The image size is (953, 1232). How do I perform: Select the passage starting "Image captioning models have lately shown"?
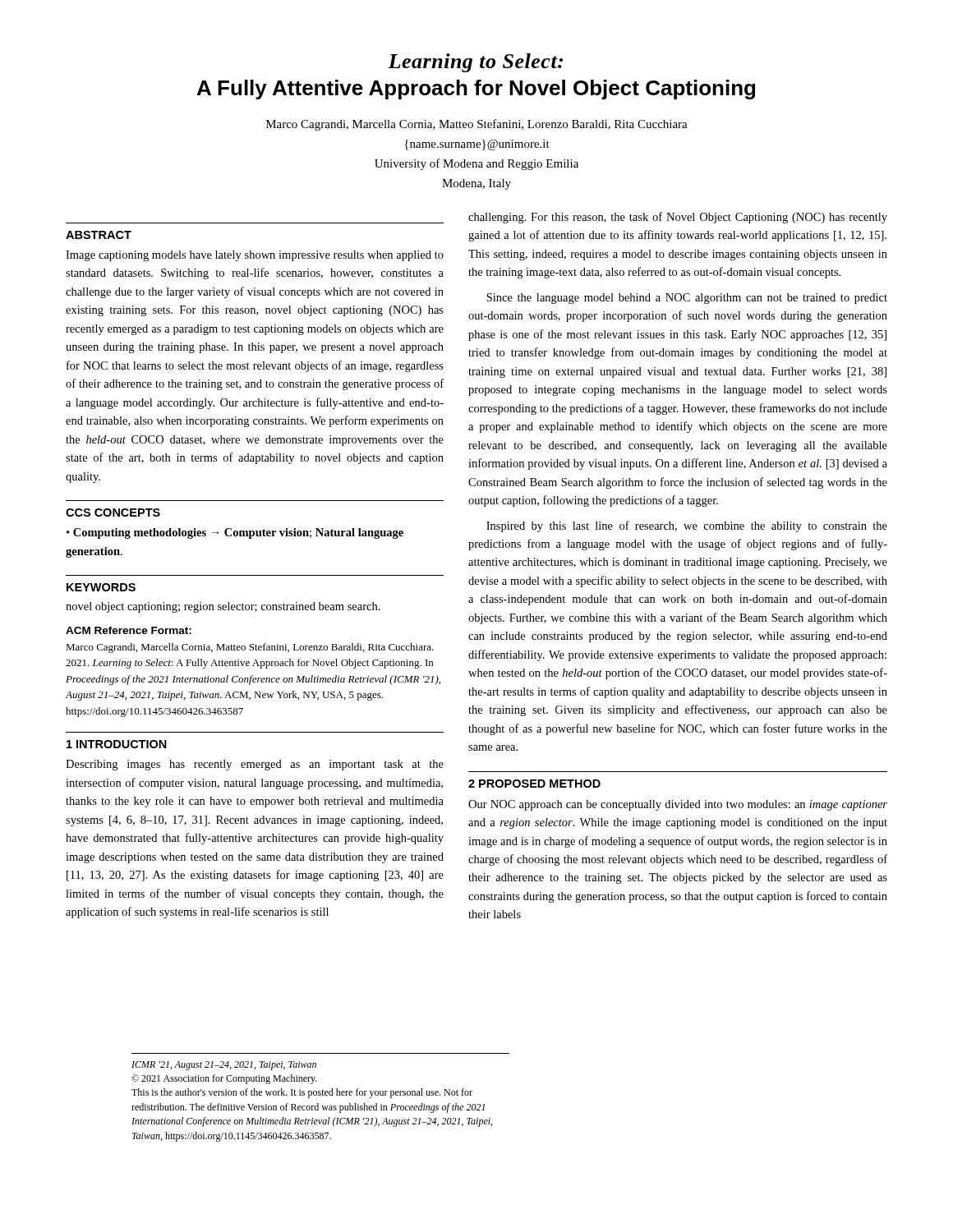255,366
